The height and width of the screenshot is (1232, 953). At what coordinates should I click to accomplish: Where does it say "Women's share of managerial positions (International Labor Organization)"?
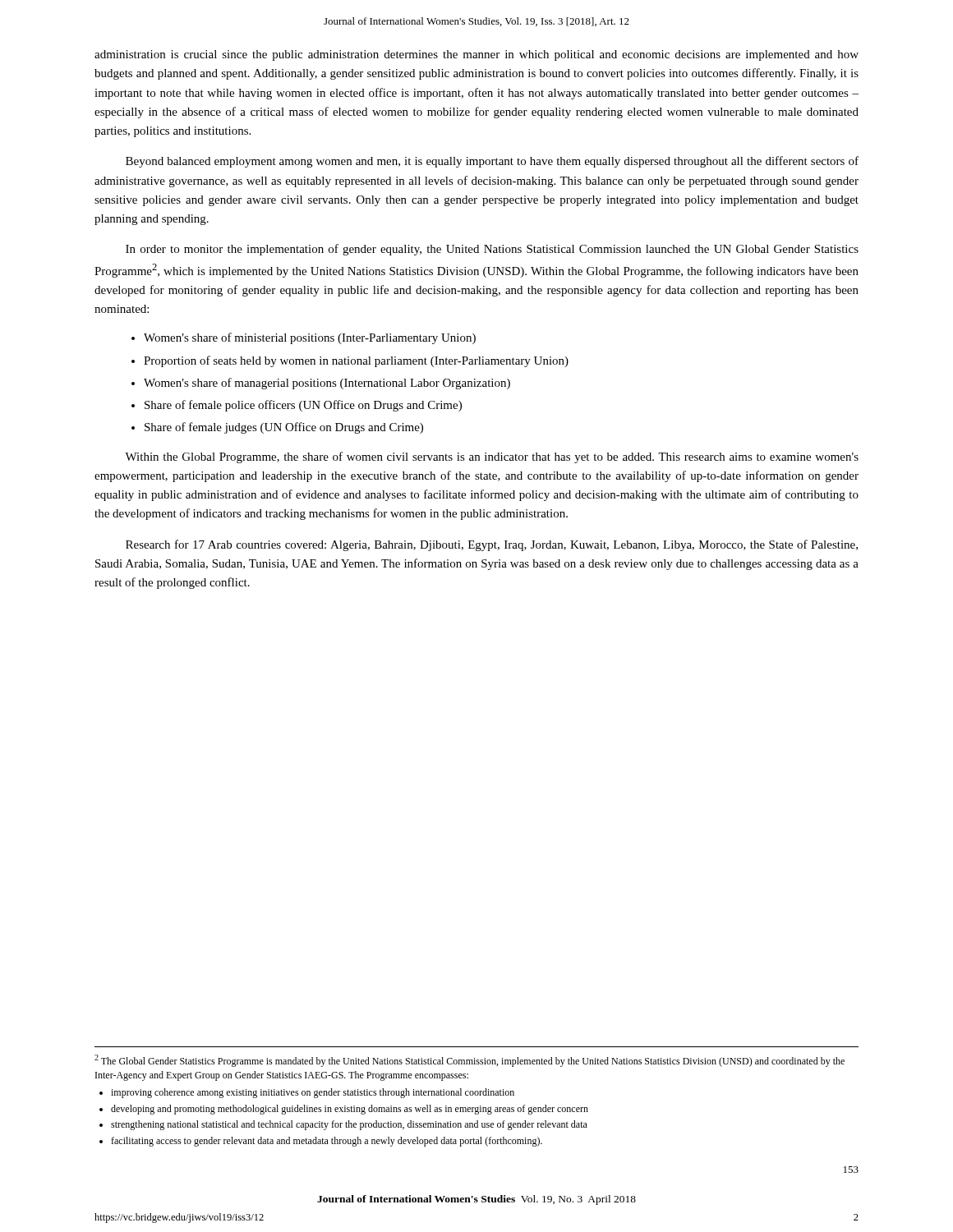[x=327, y=383]
